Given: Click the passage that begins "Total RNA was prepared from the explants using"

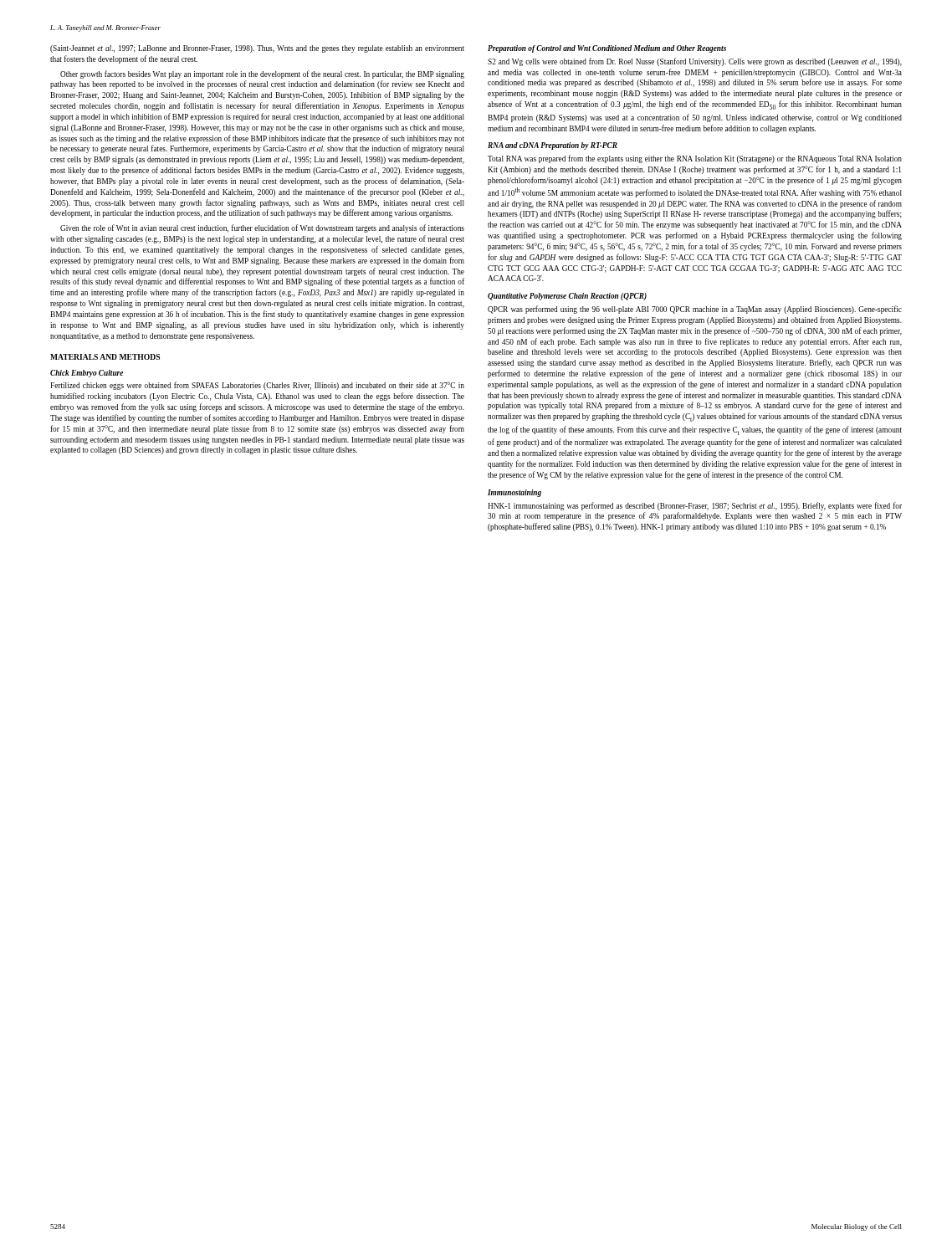Looking at the screenshot, I should click(695, 219).
